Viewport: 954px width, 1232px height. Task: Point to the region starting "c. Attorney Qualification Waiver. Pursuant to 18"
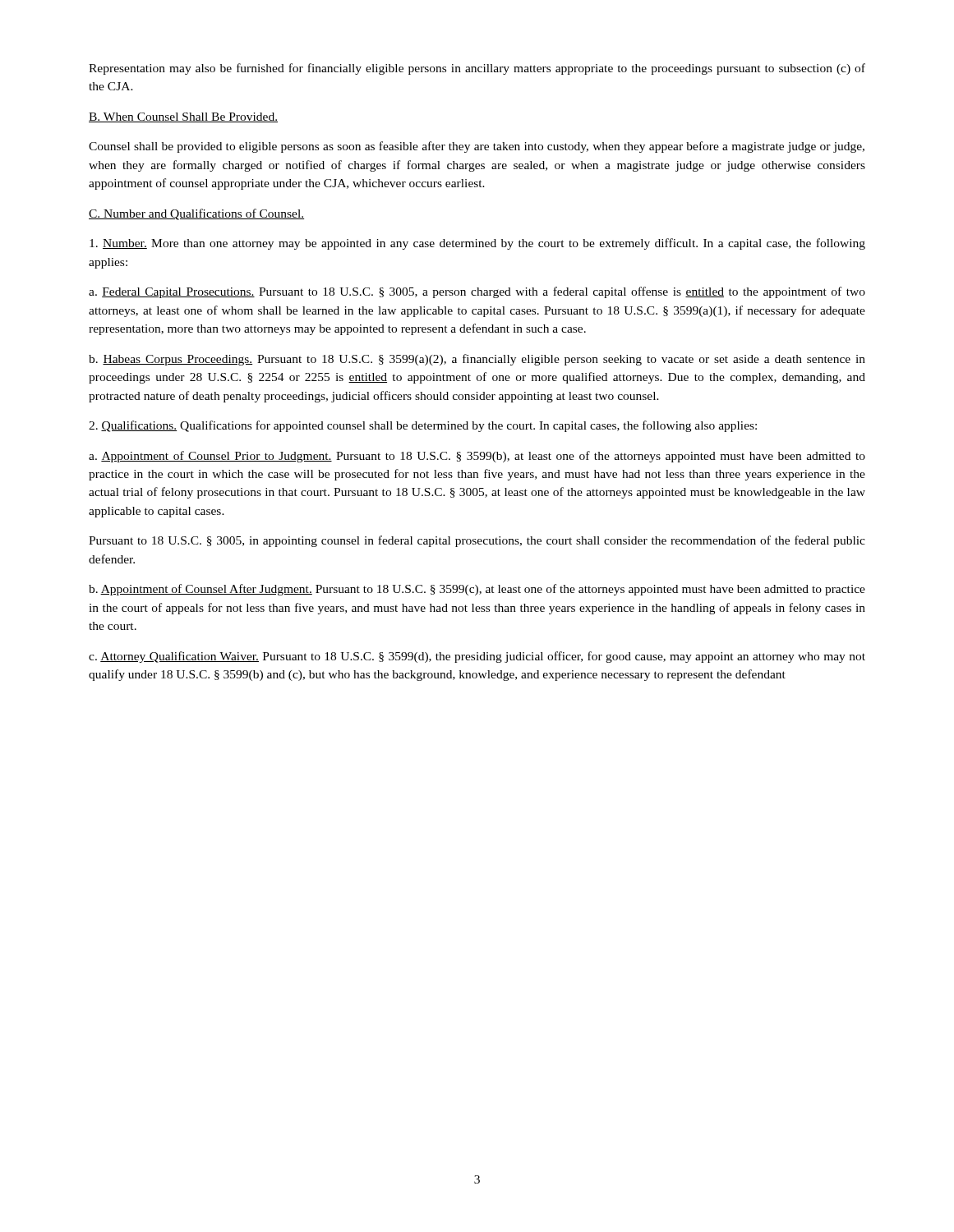[x=477, y=665]
